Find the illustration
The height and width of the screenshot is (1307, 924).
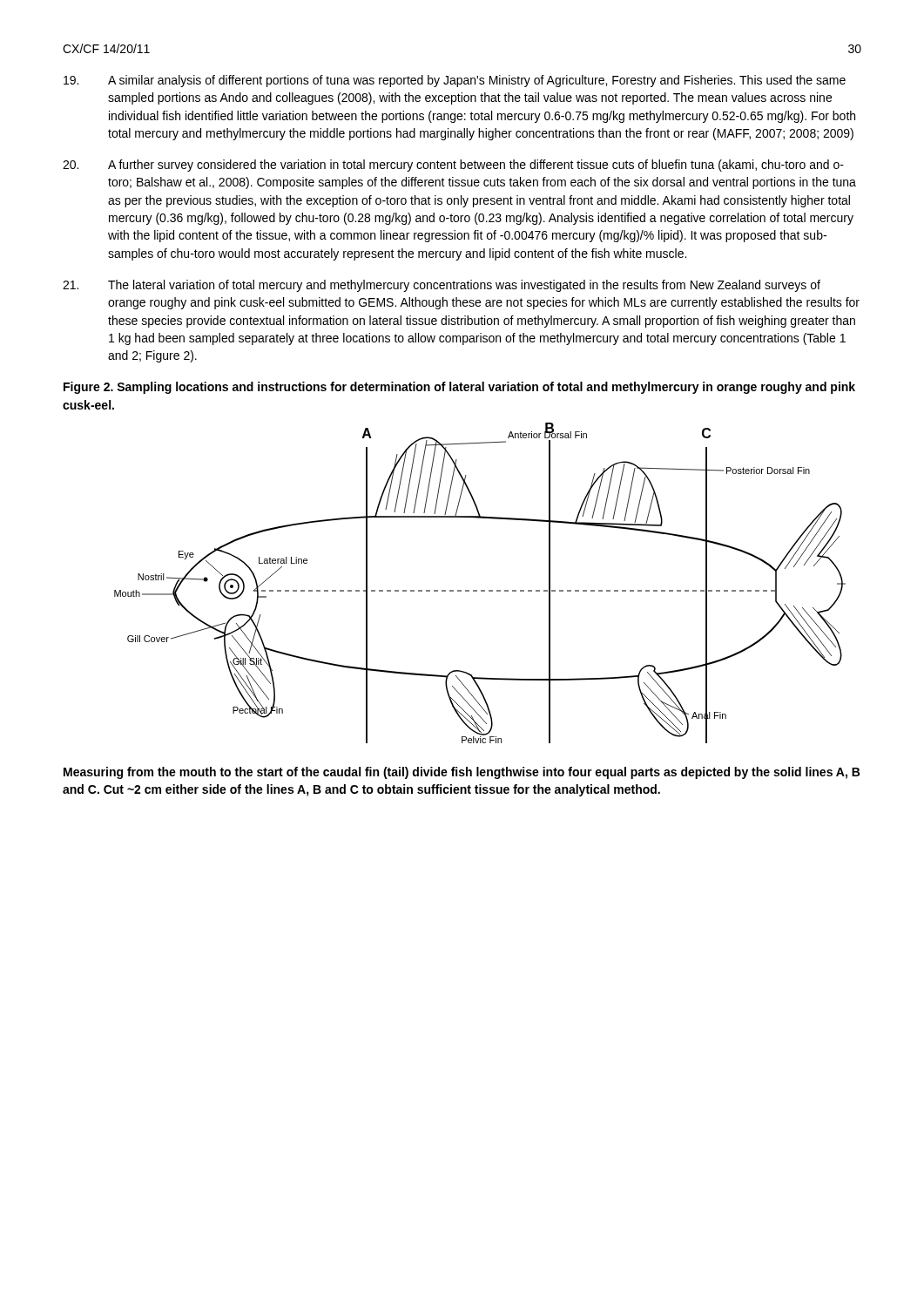point(462,590)
